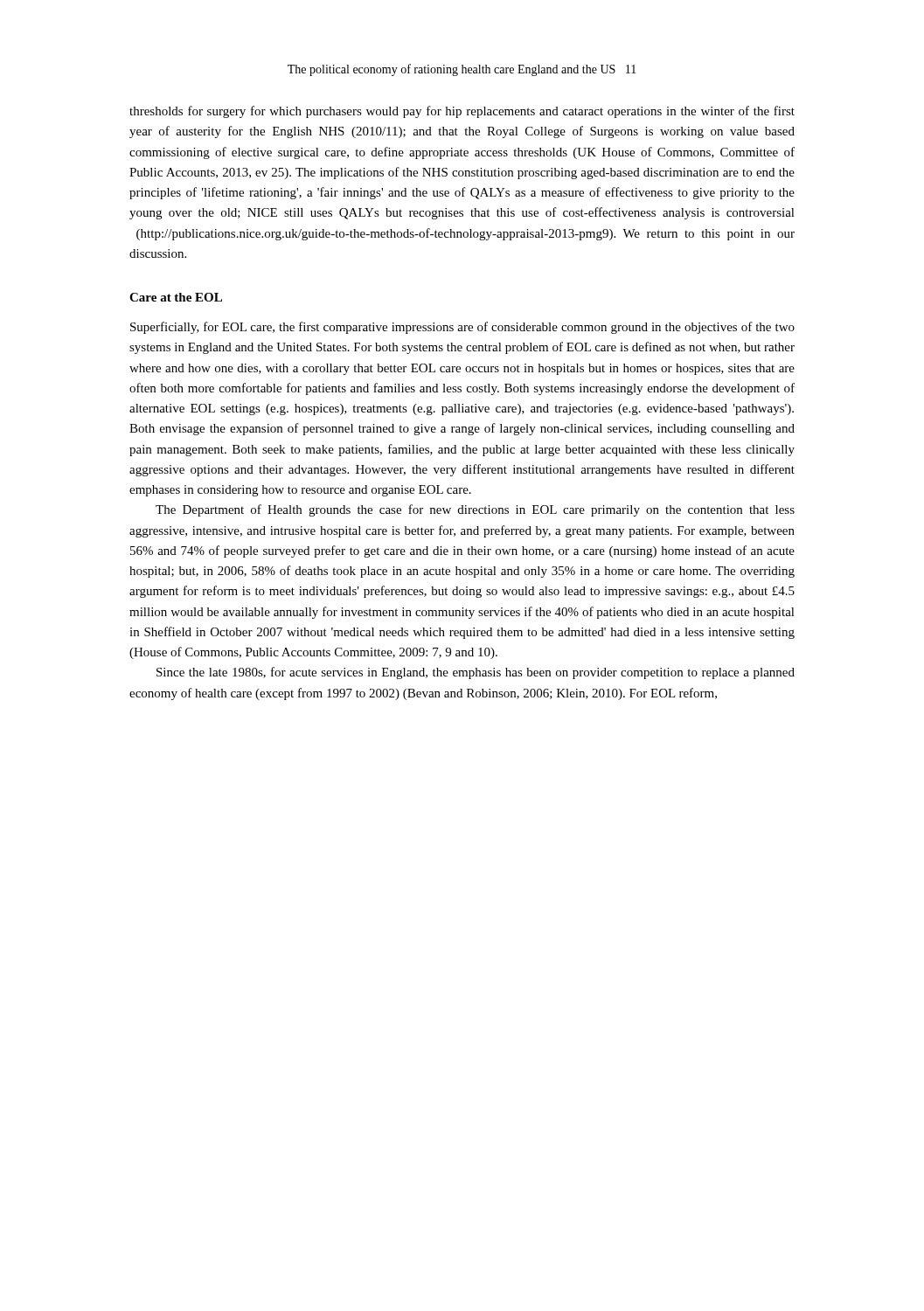Locate the element starting "Since the late 1980s, for acute services"
Image resolution: width=924 pixels, height=1311 pixels.
click(x=462, y=683)
